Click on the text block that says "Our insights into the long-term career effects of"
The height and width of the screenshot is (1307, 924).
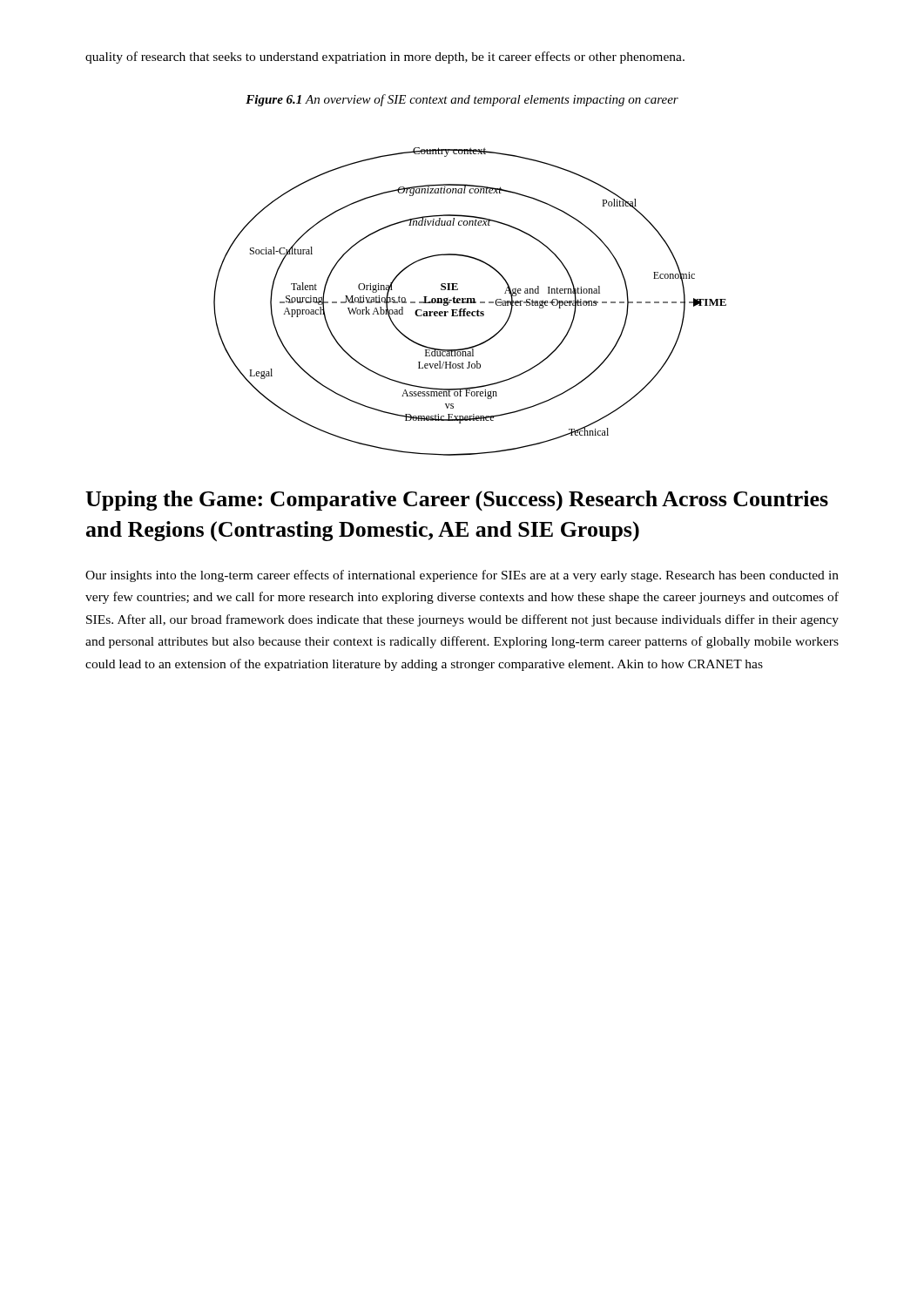462,619
